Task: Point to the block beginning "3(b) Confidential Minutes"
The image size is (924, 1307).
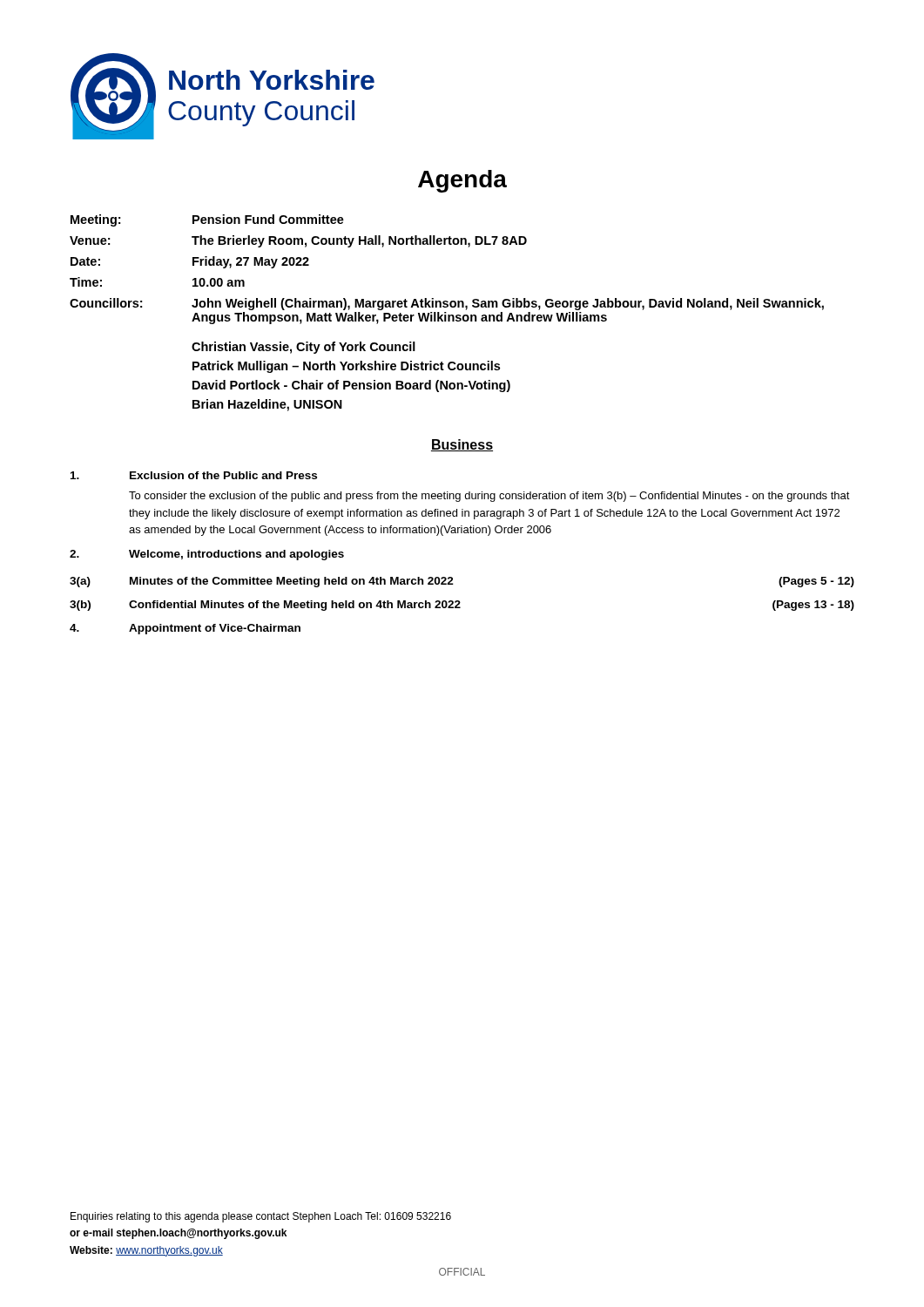Action: (462, 604)
